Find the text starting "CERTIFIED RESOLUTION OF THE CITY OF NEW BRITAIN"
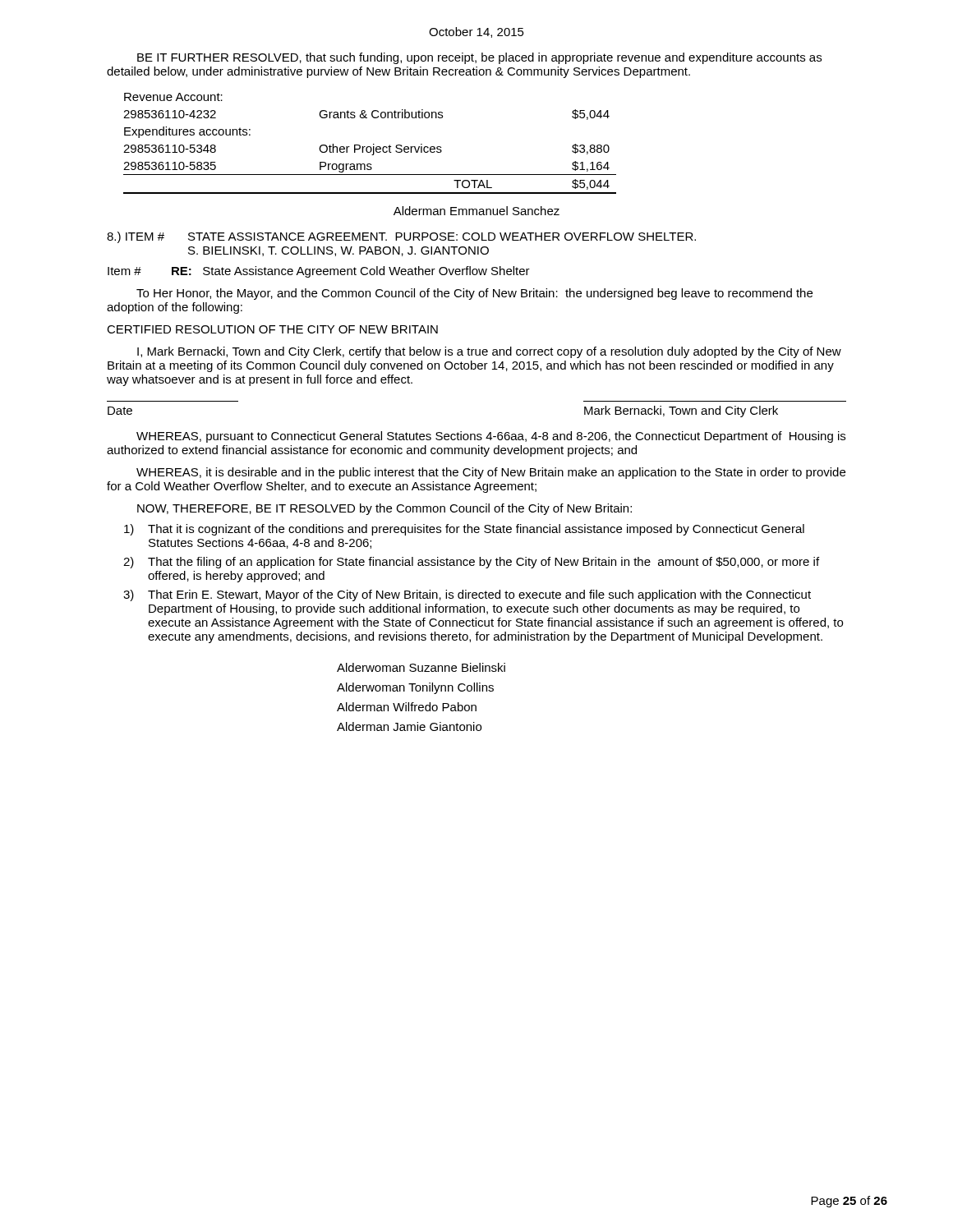Image resolution: width=953 pixels, height=1232 pixels. tap(273, 329)
